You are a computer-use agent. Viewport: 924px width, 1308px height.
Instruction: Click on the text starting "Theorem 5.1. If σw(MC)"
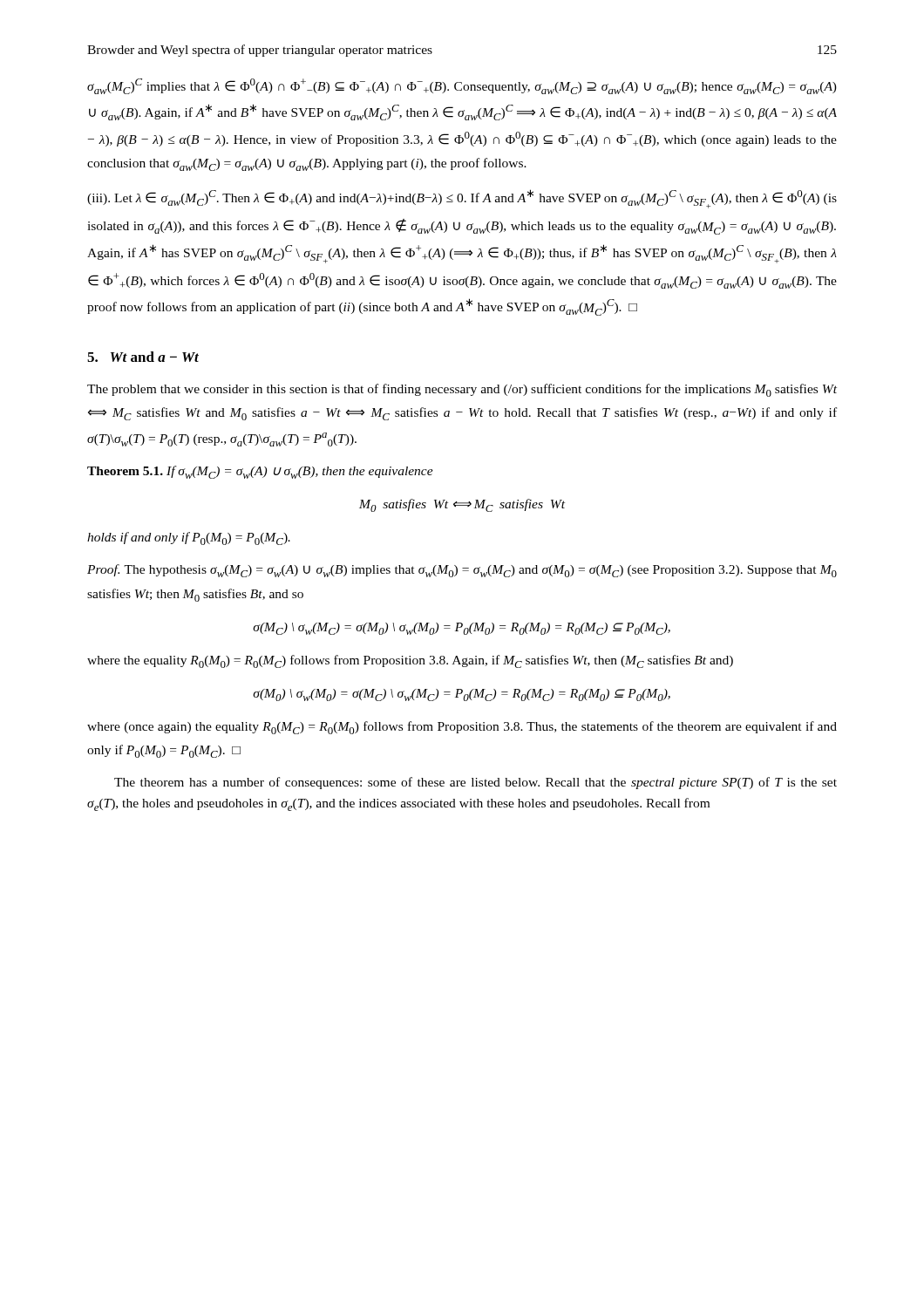[x=462, y=506]
